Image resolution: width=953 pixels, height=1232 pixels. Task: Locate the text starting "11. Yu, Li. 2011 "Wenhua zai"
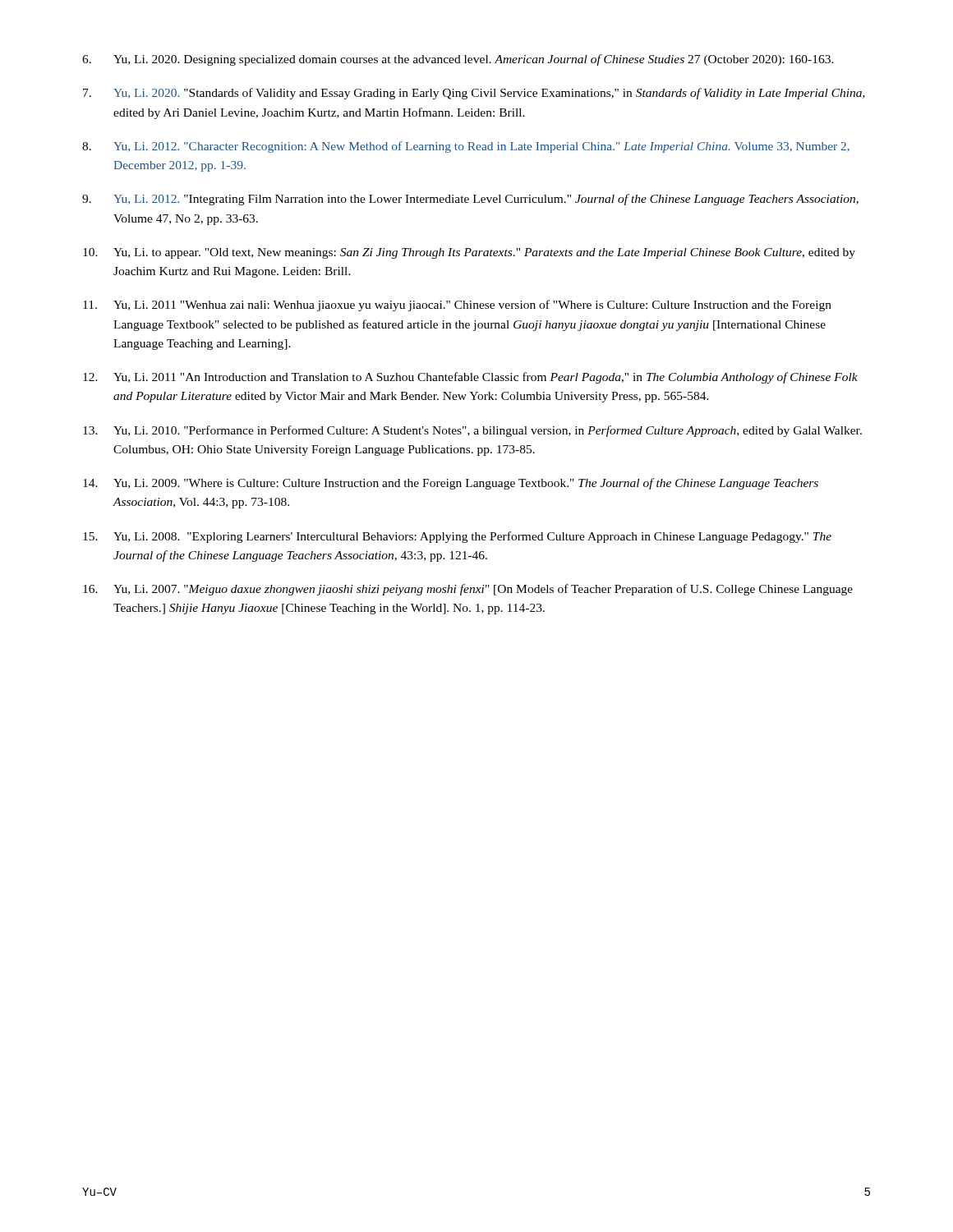[x=476, y=324]
